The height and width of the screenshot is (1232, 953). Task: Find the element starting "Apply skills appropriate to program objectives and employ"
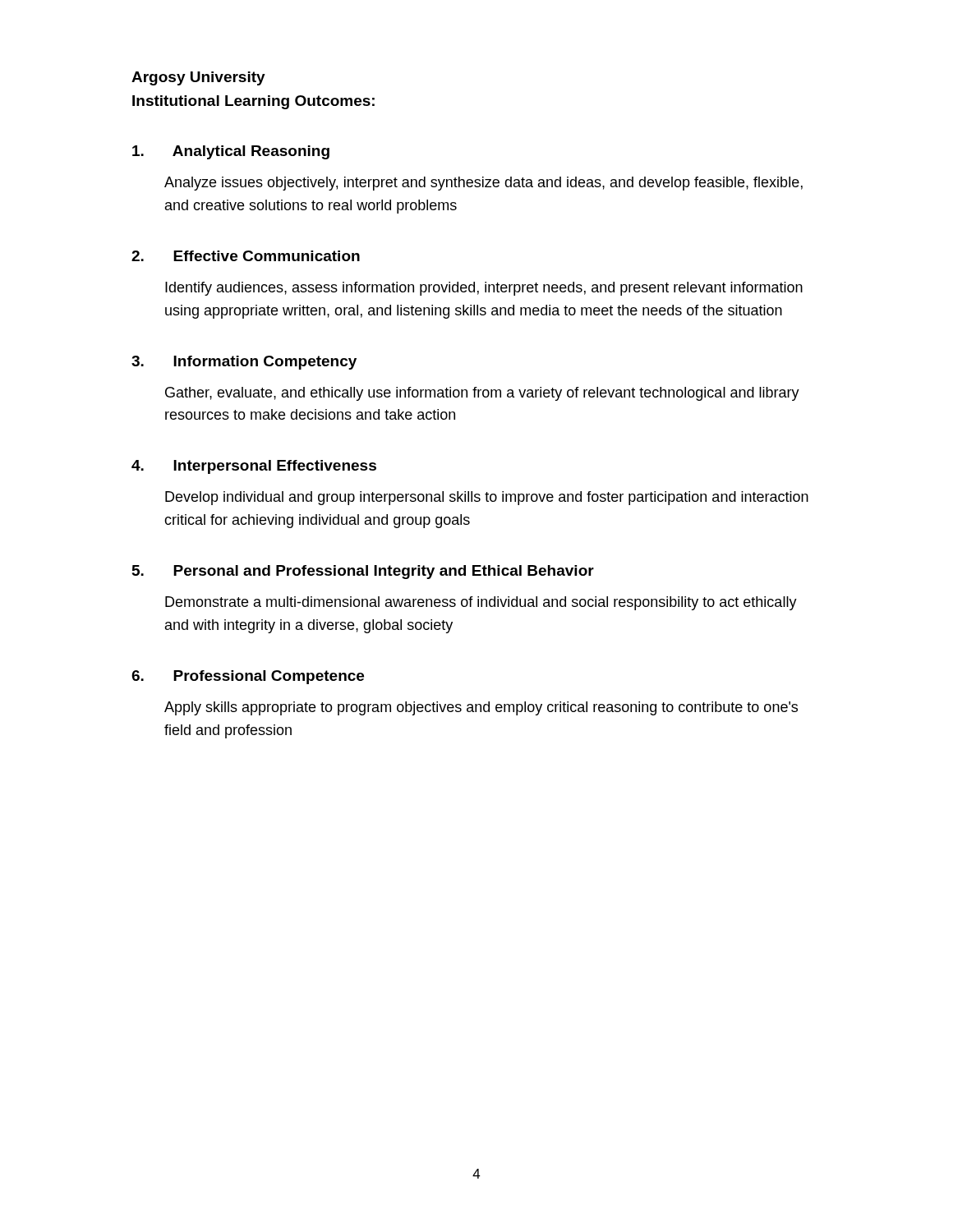click(x=481, y=719)
